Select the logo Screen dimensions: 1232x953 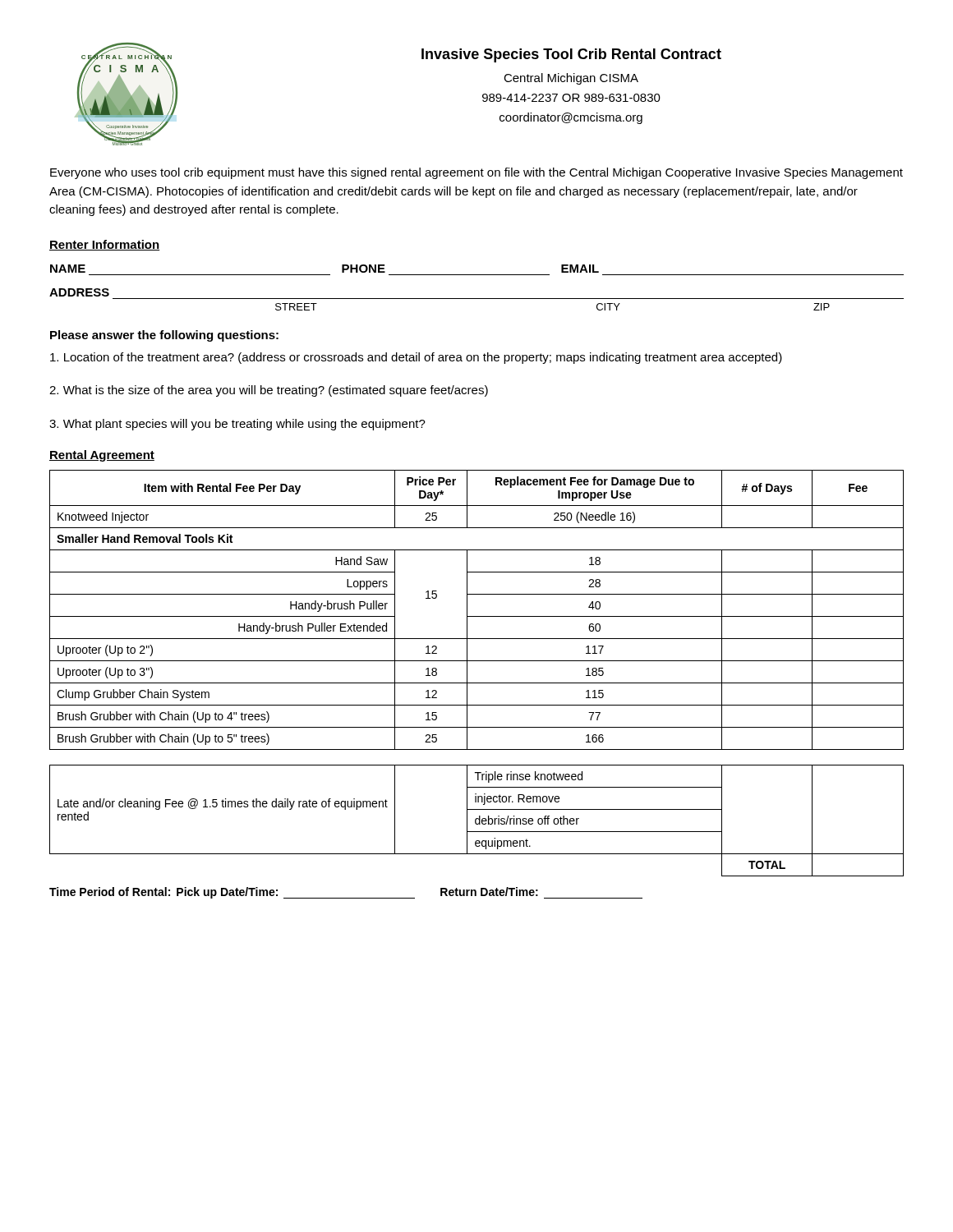click(131, 94)
